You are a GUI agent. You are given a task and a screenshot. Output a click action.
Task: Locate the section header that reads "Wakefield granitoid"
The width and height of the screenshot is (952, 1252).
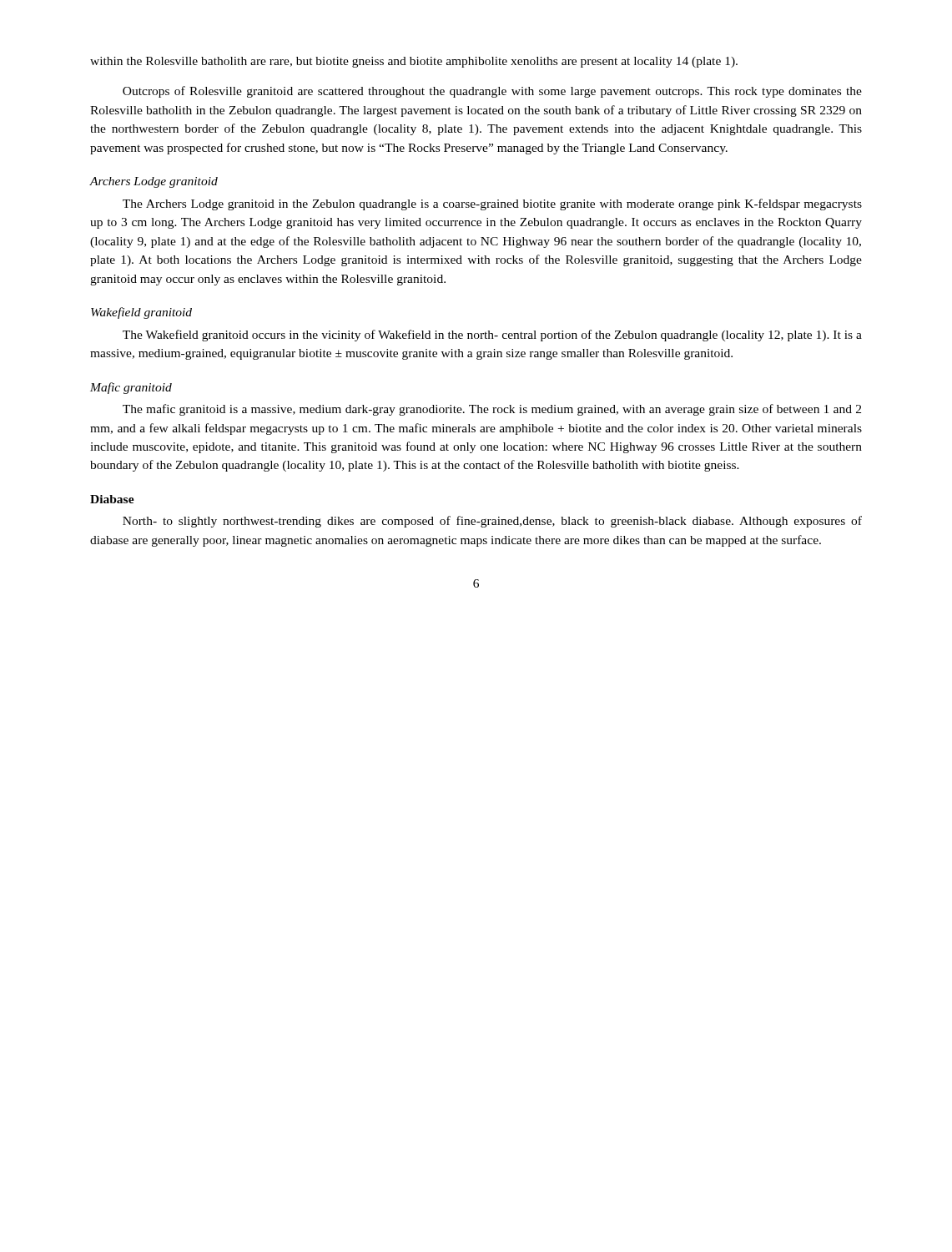coord(141,313)
